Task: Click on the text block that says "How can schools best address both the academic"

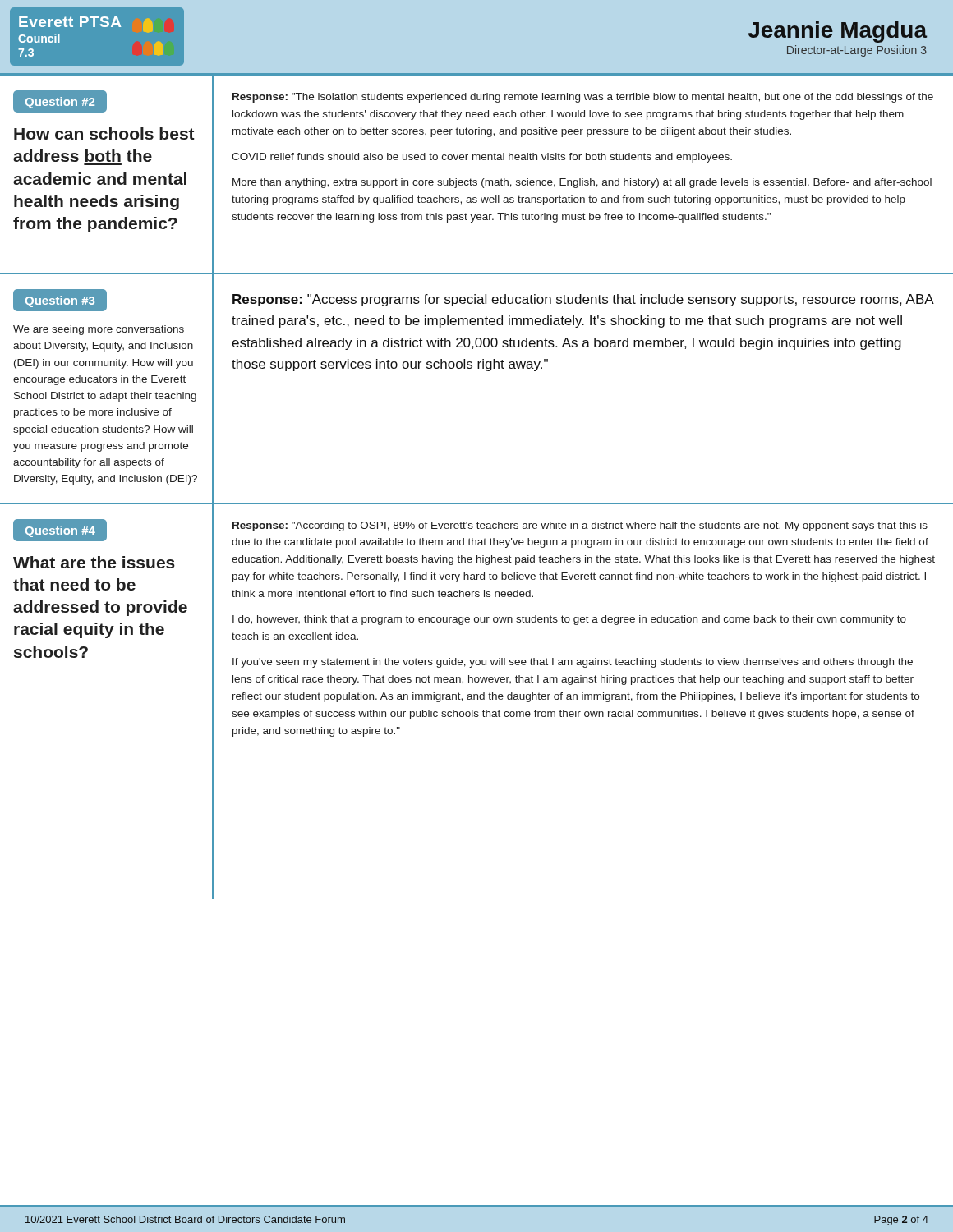Action: pos(104,178)
